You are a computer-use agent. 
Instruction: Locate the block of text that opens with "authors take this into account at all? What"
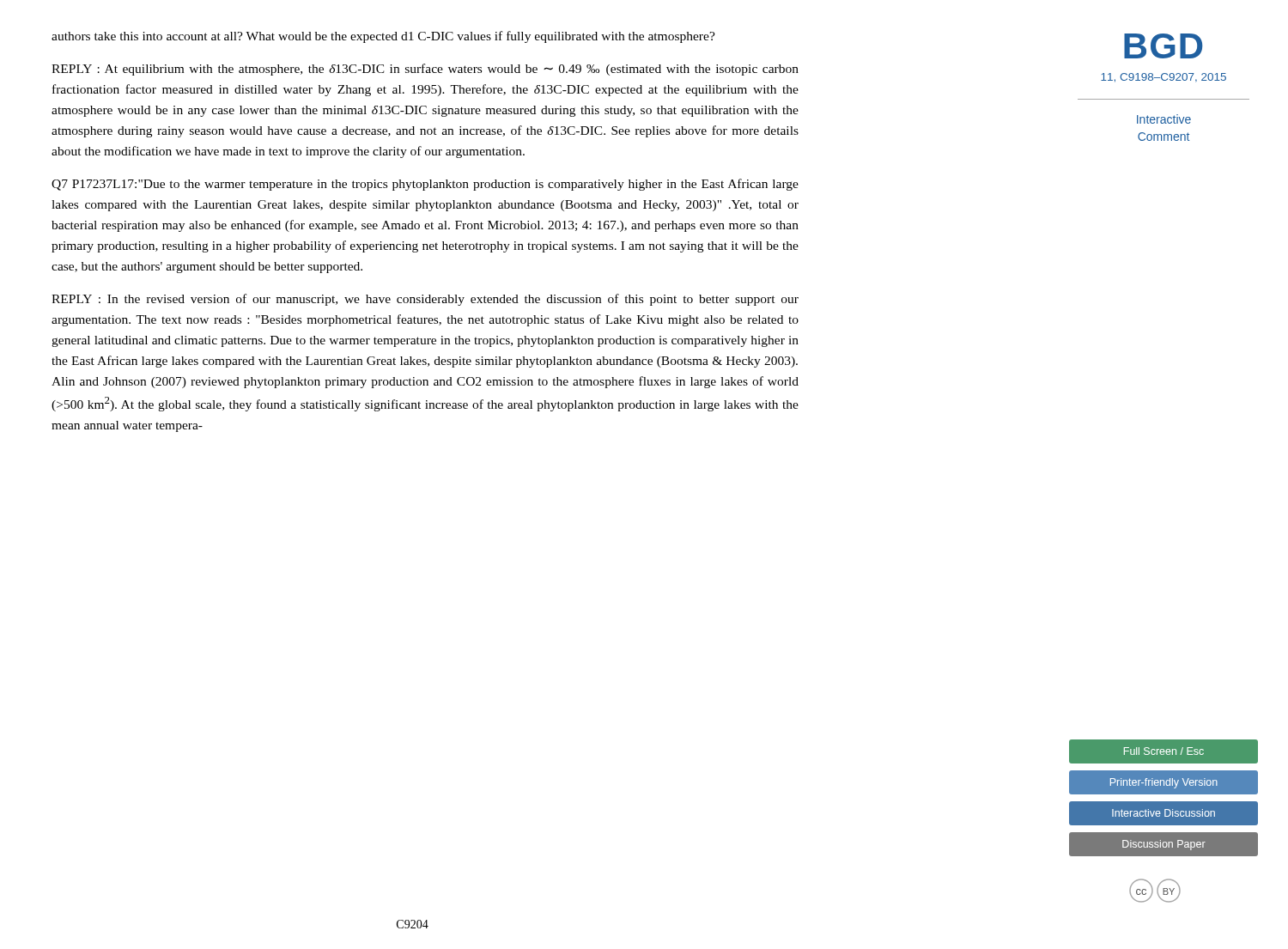pos(425,36)
